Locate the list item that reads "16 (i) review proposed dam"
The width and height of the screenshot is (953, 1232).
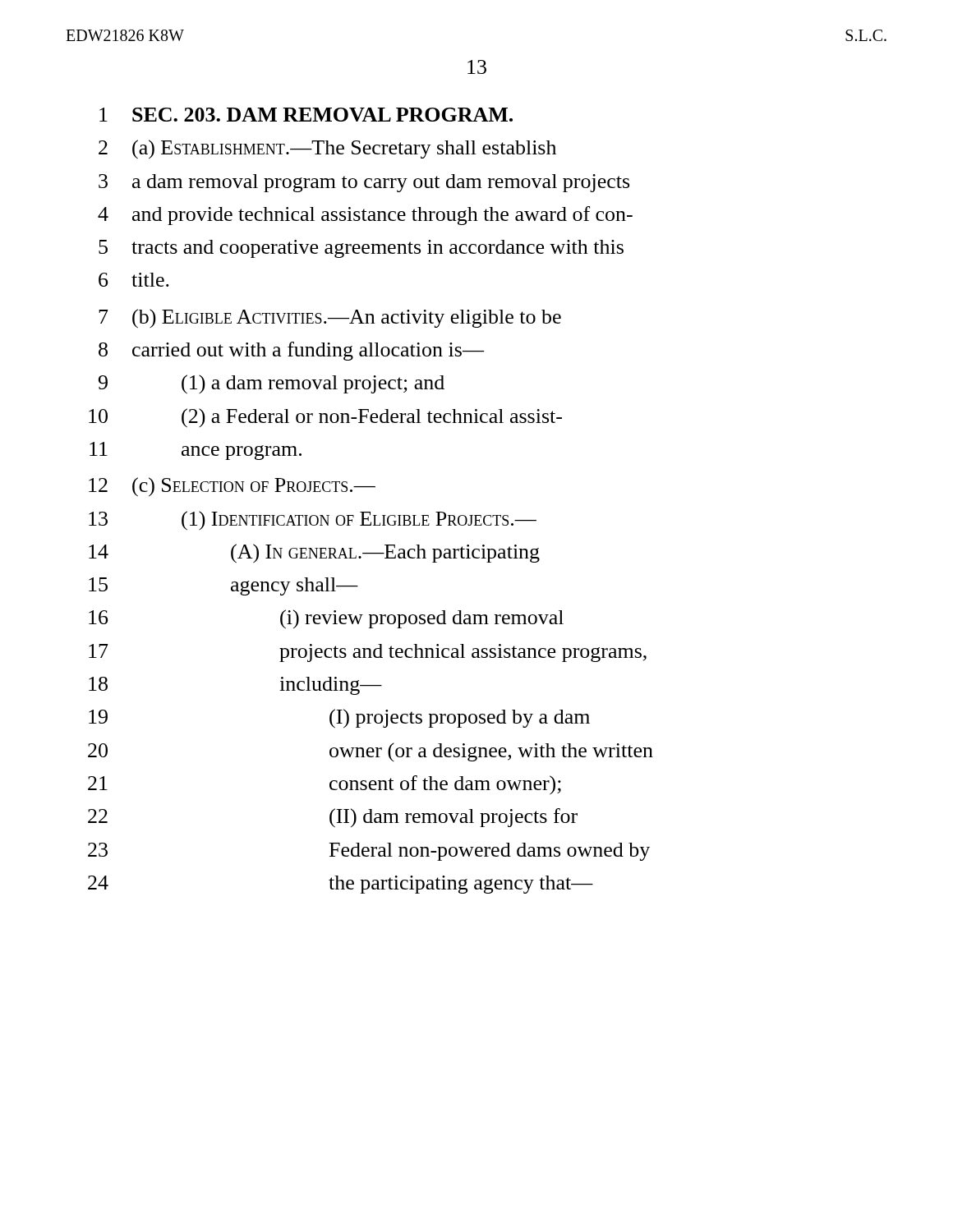[476, 618]
